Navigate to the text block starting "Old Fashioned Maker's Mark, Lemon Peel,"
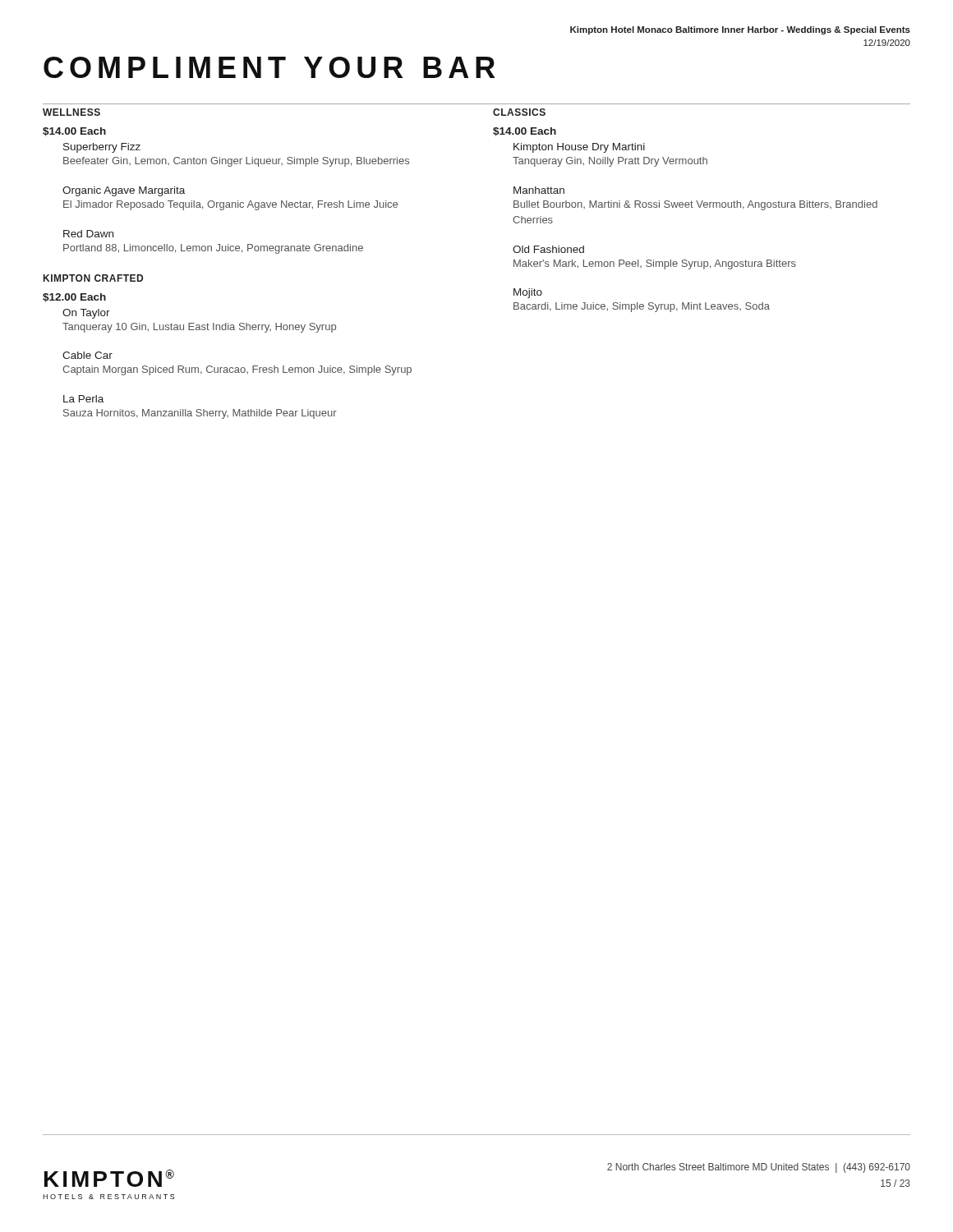Image resolution: width=953 pixels, height=1232 pixels. point(711,257)
